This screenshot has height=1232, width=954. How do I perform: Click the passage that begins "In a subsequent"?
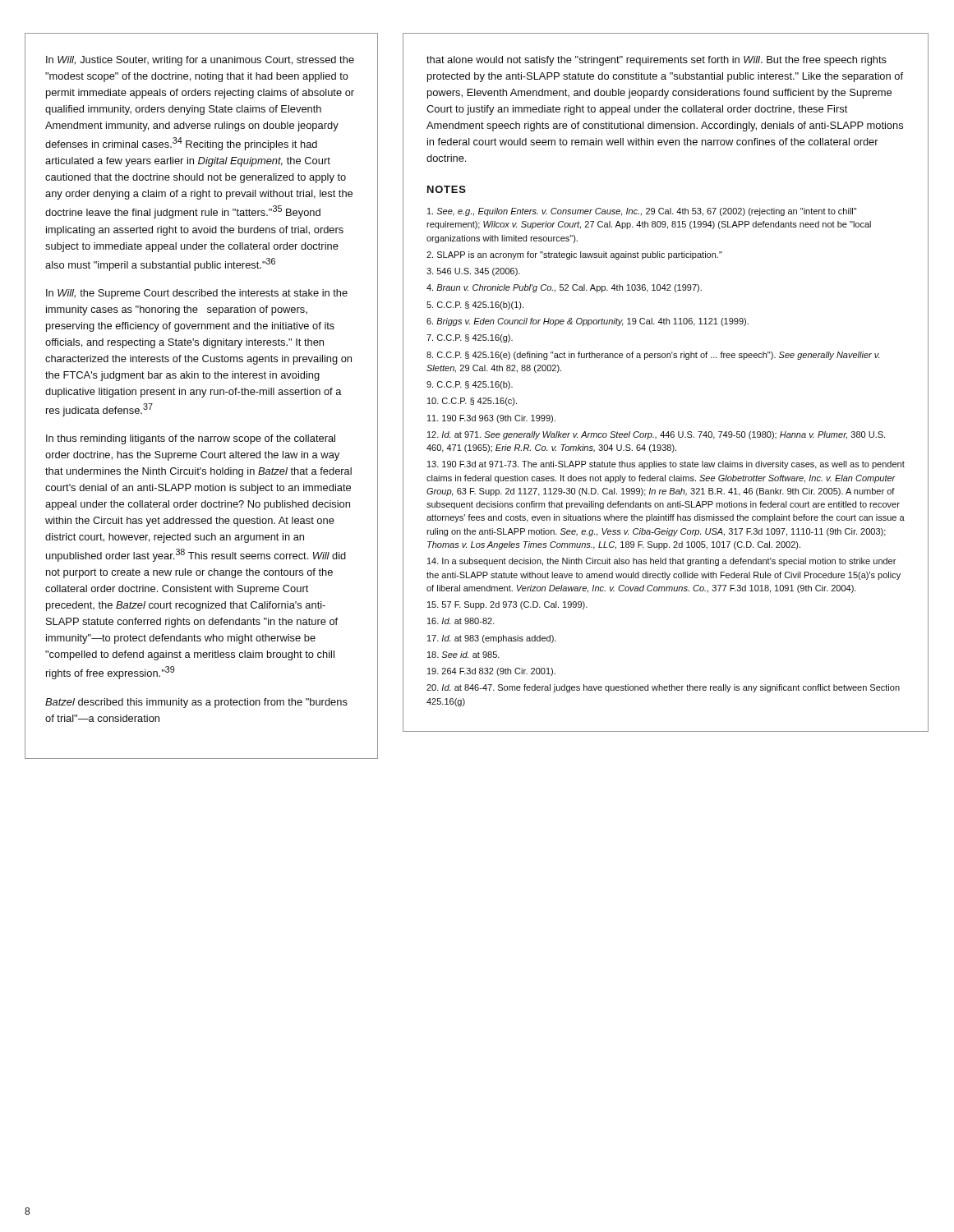click(666, 575)
